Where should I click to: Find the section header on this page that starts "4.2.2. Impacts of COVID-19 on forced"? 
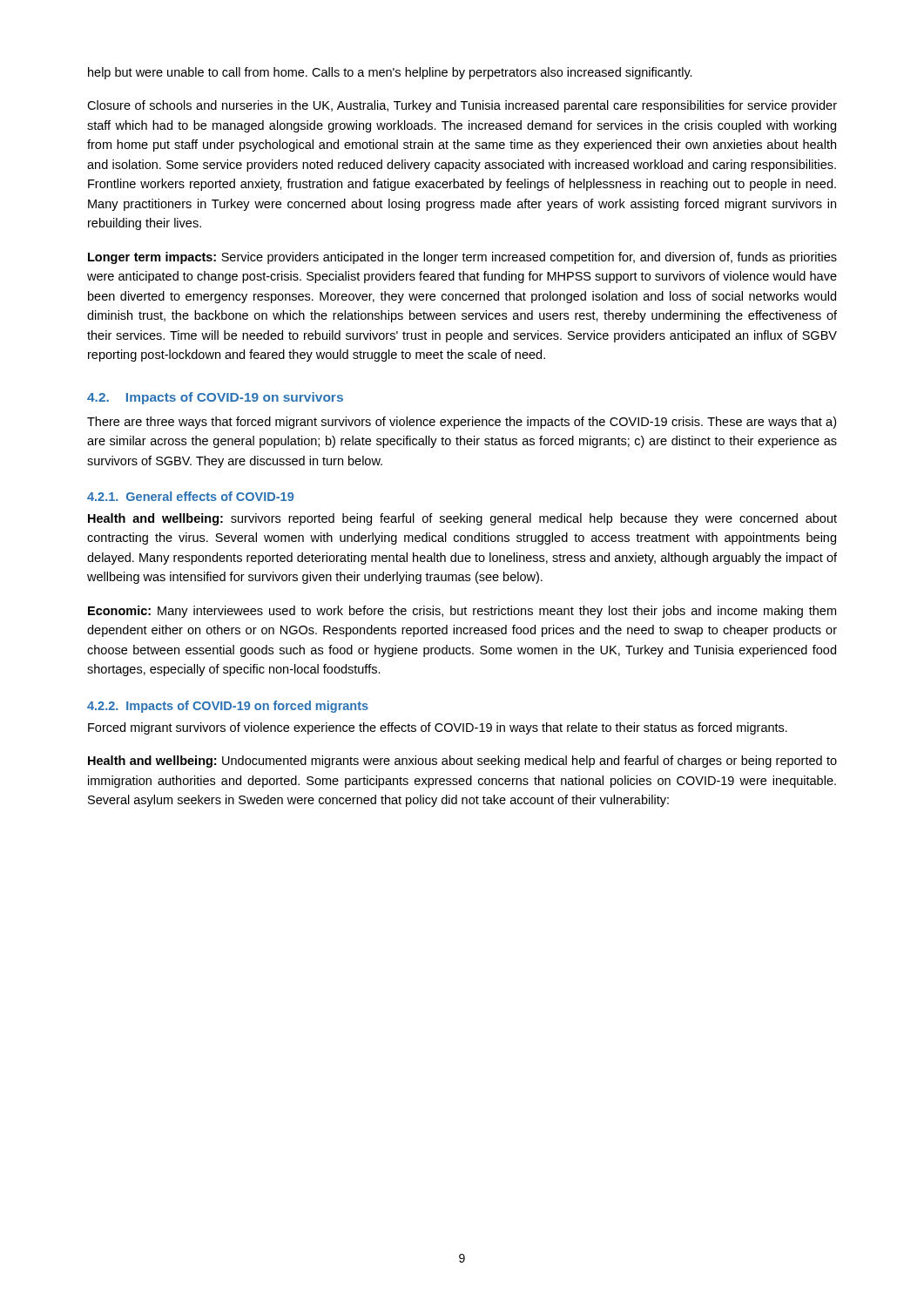point(228,706)
